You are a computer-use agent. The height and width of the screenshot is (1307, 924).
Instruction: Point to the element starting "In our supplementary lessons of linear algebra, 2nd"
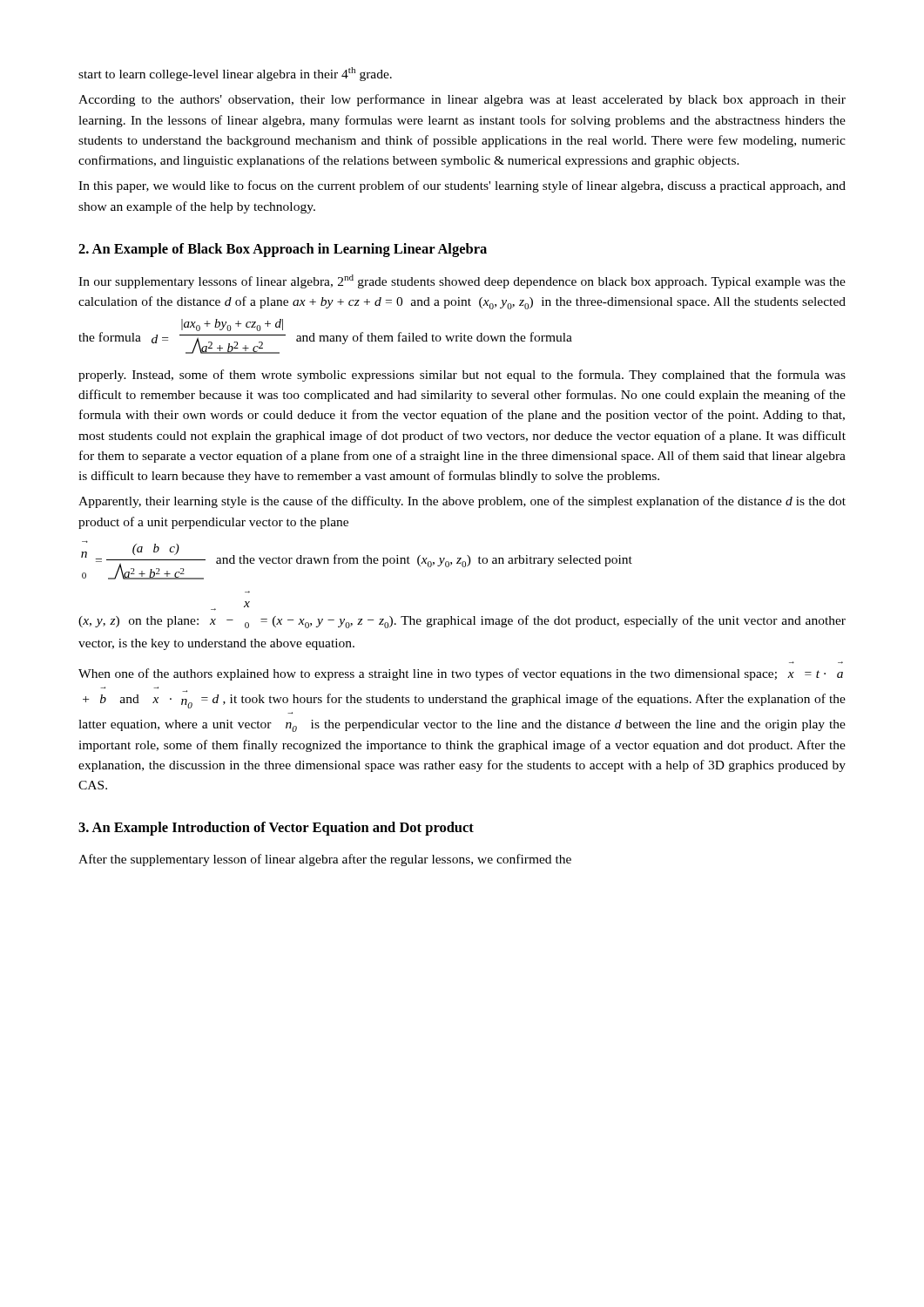point(462,281)
